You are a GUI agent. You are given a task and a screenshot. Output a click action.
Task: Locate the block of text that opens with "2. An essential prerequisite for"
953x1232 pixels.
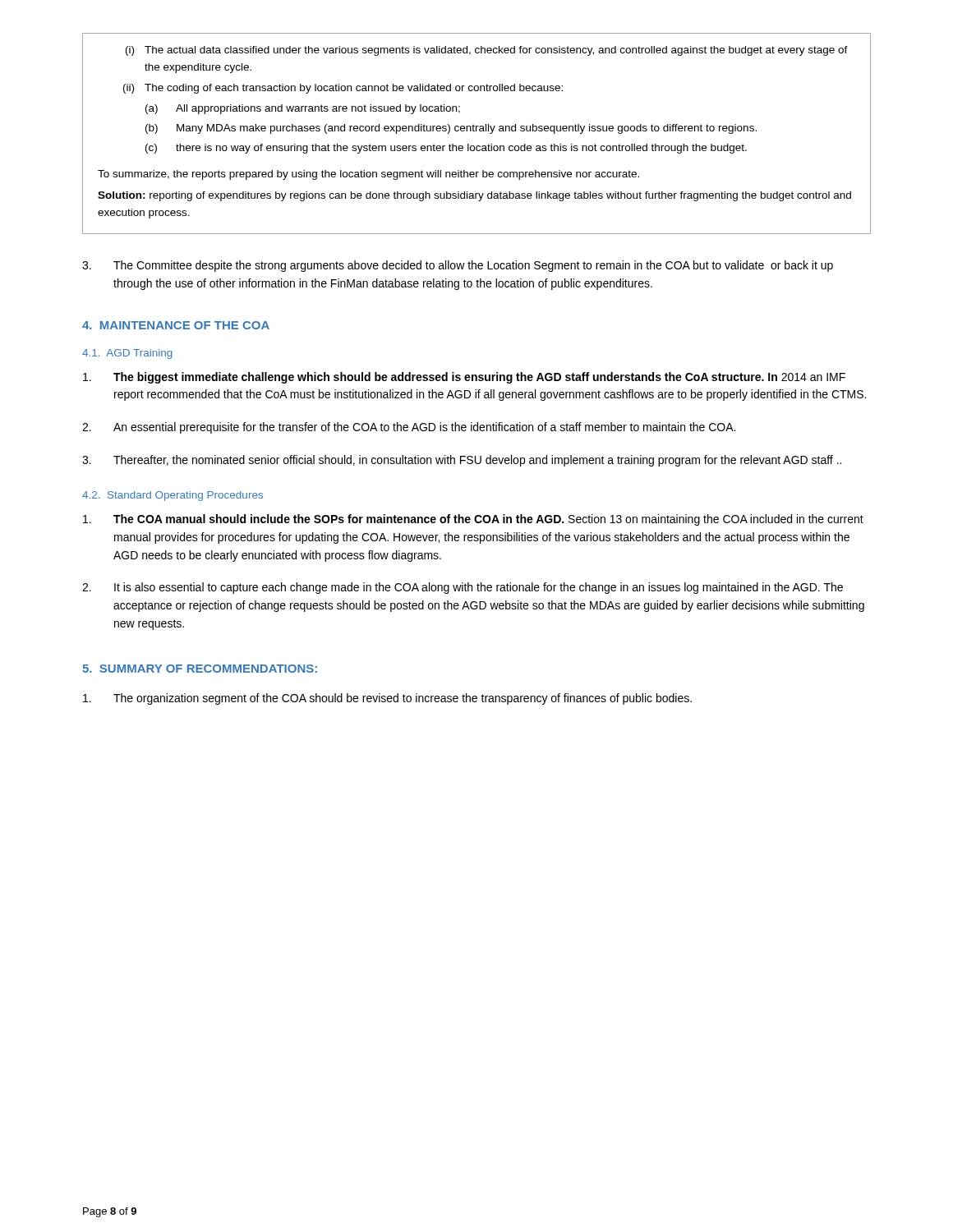pos(476,428)
